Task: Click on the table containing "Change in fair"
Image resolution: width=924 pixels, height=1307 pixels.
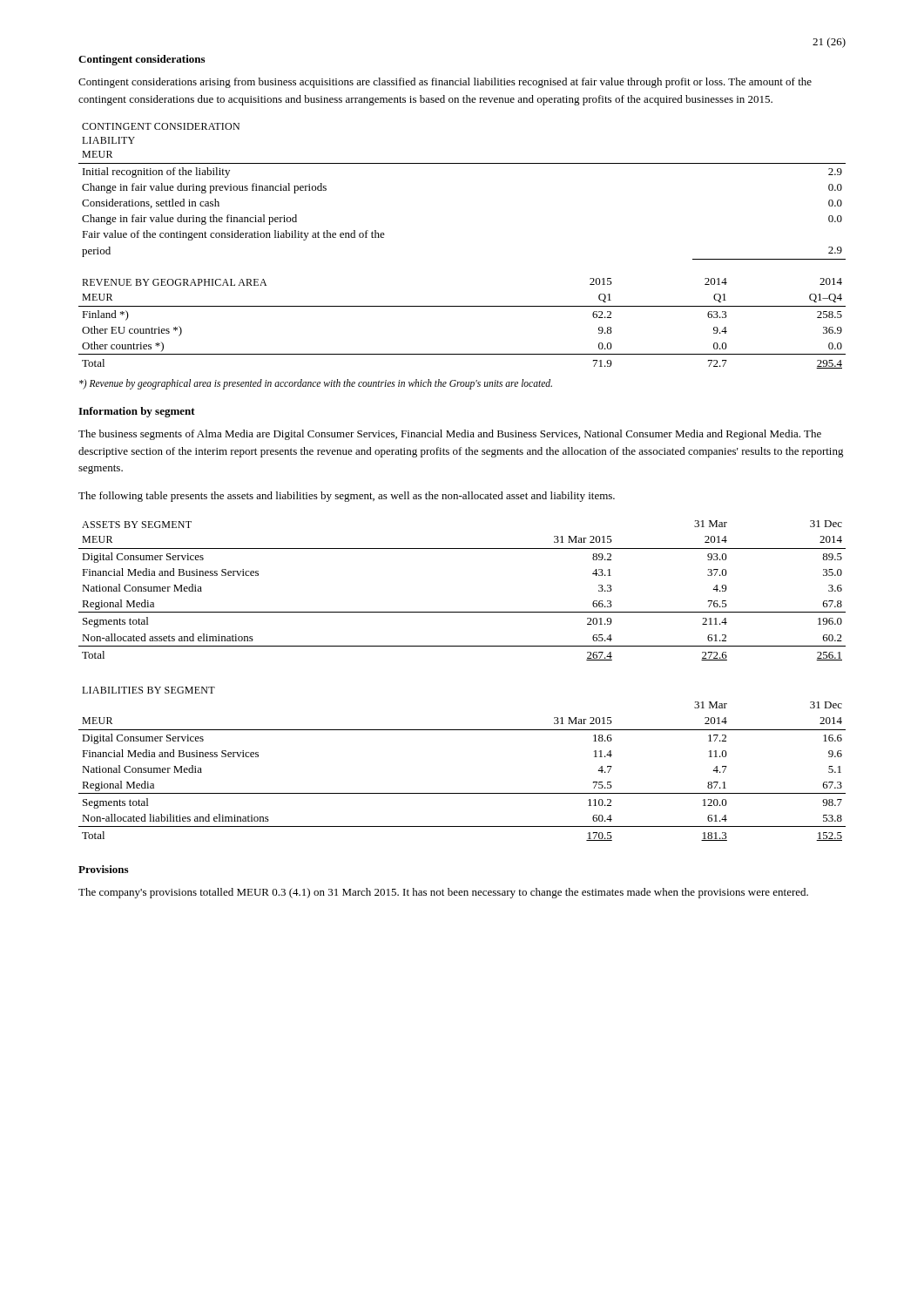Action: (462, 190)
